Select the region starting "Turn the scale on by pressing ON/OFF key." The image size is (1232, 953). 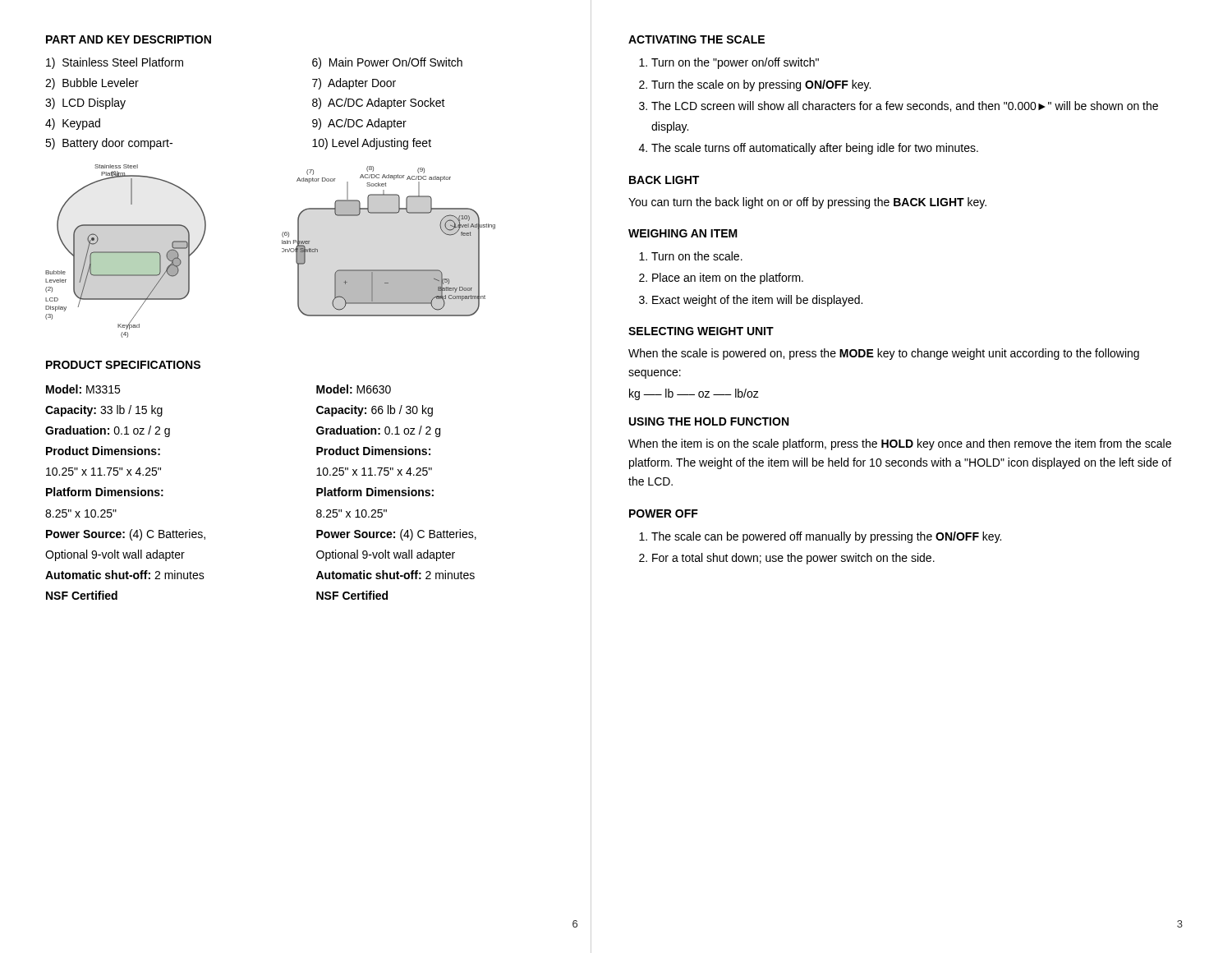[762, 84]
